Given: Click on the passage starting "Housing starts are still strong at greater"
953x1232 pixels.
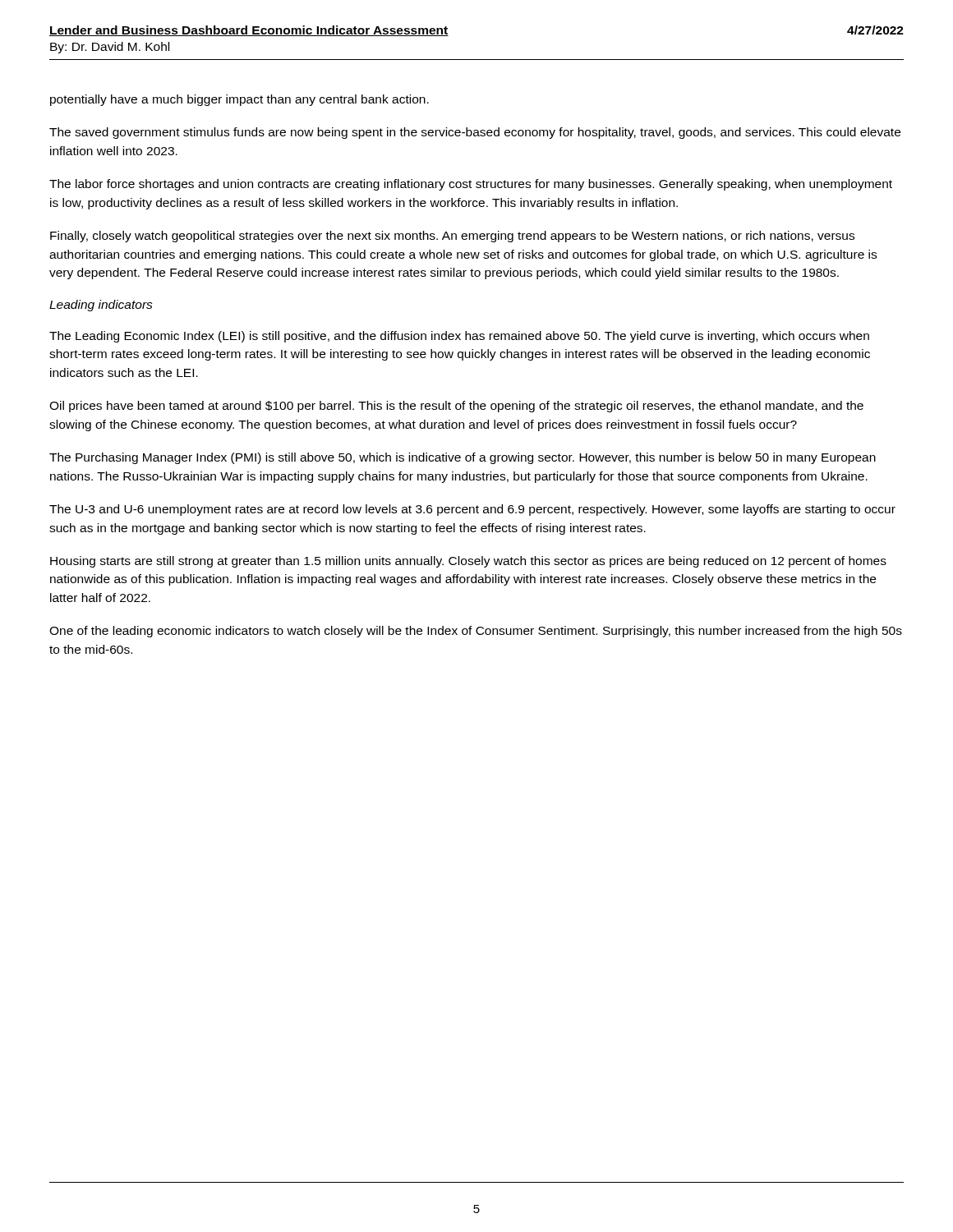Looking at the screenshot, I should click(468, 579).
